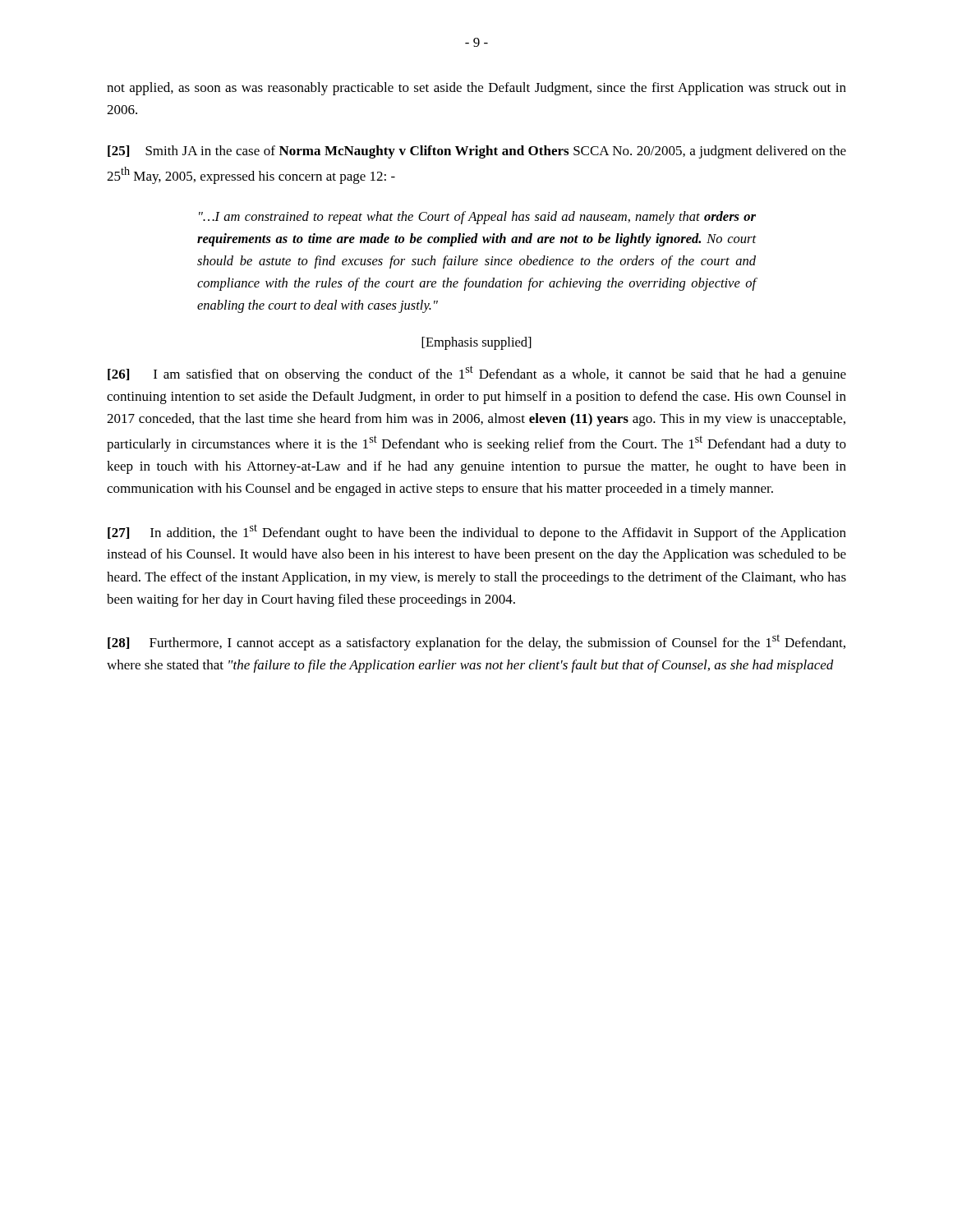The width and height of the screenshot is (953, 1232).
Task: Find the text block that reads "not applied, as soon as was reasonably practicable"
Action: pyautogui.click(x=476, y=99)
